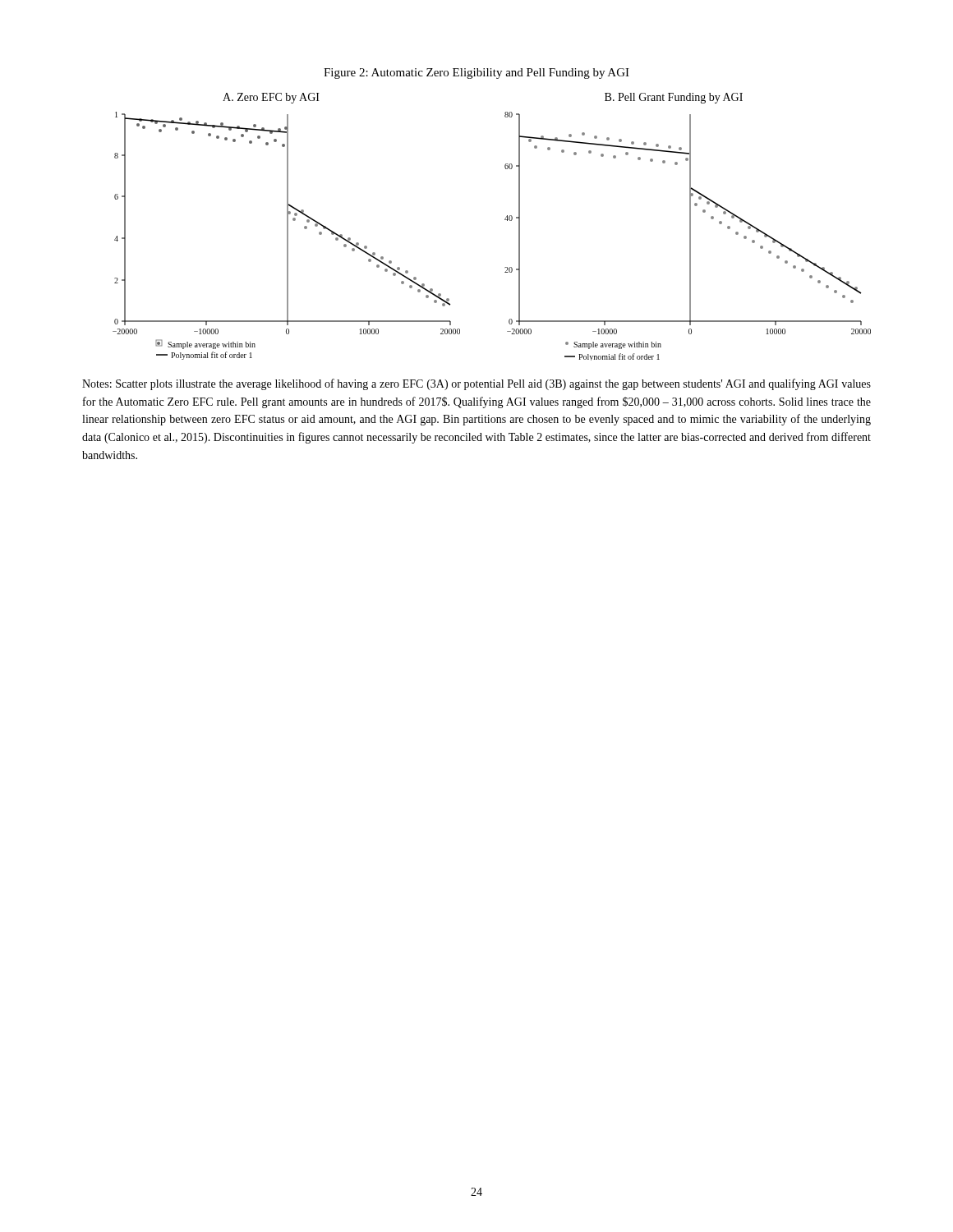The height and width of the screenshot is (1232, 953).
Task: Select the text block with the text "Notes: Scatter plots"
Action: (476, 420)
